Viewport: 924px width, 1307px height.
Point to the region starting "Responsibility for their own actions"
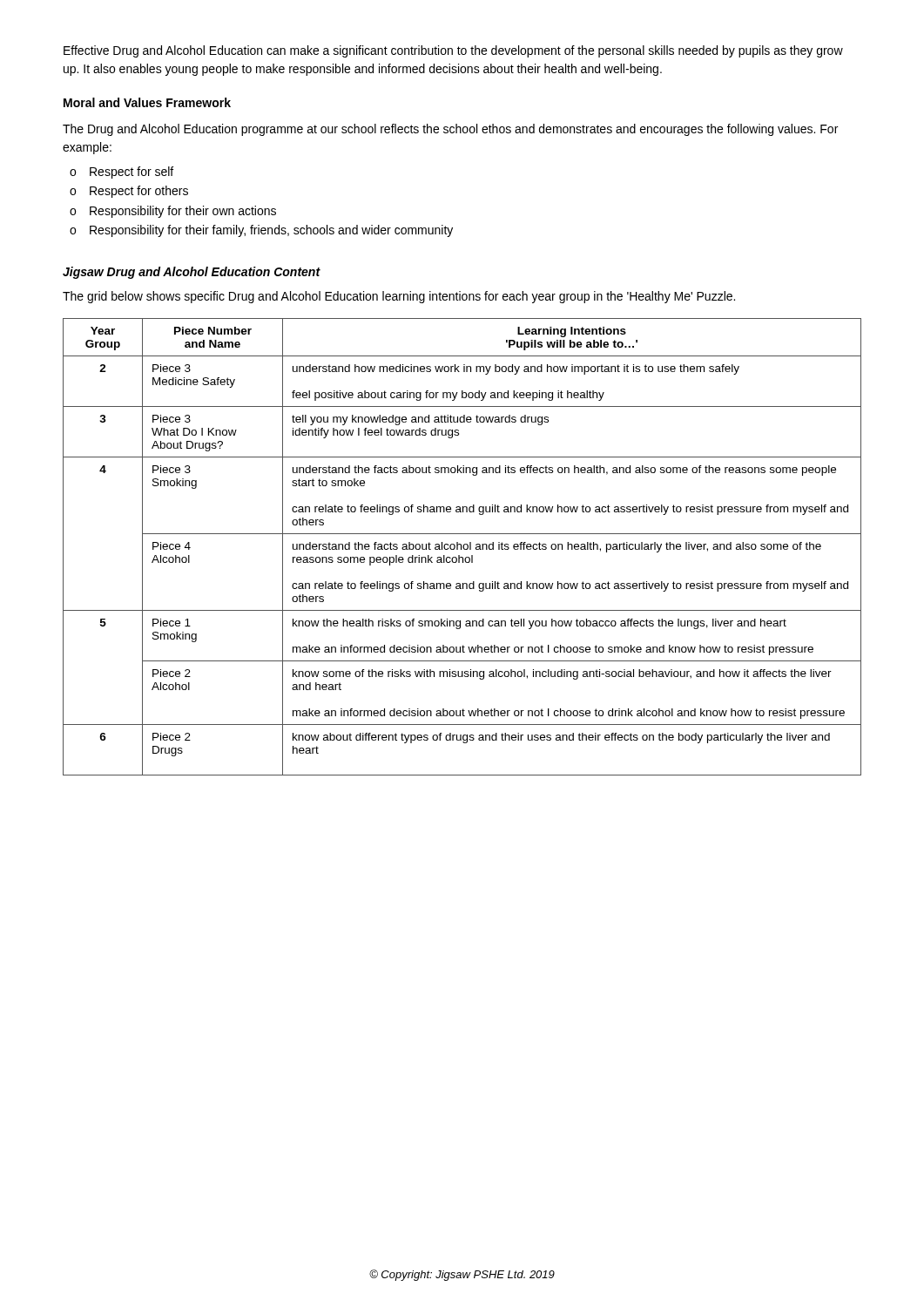(183, 211)
